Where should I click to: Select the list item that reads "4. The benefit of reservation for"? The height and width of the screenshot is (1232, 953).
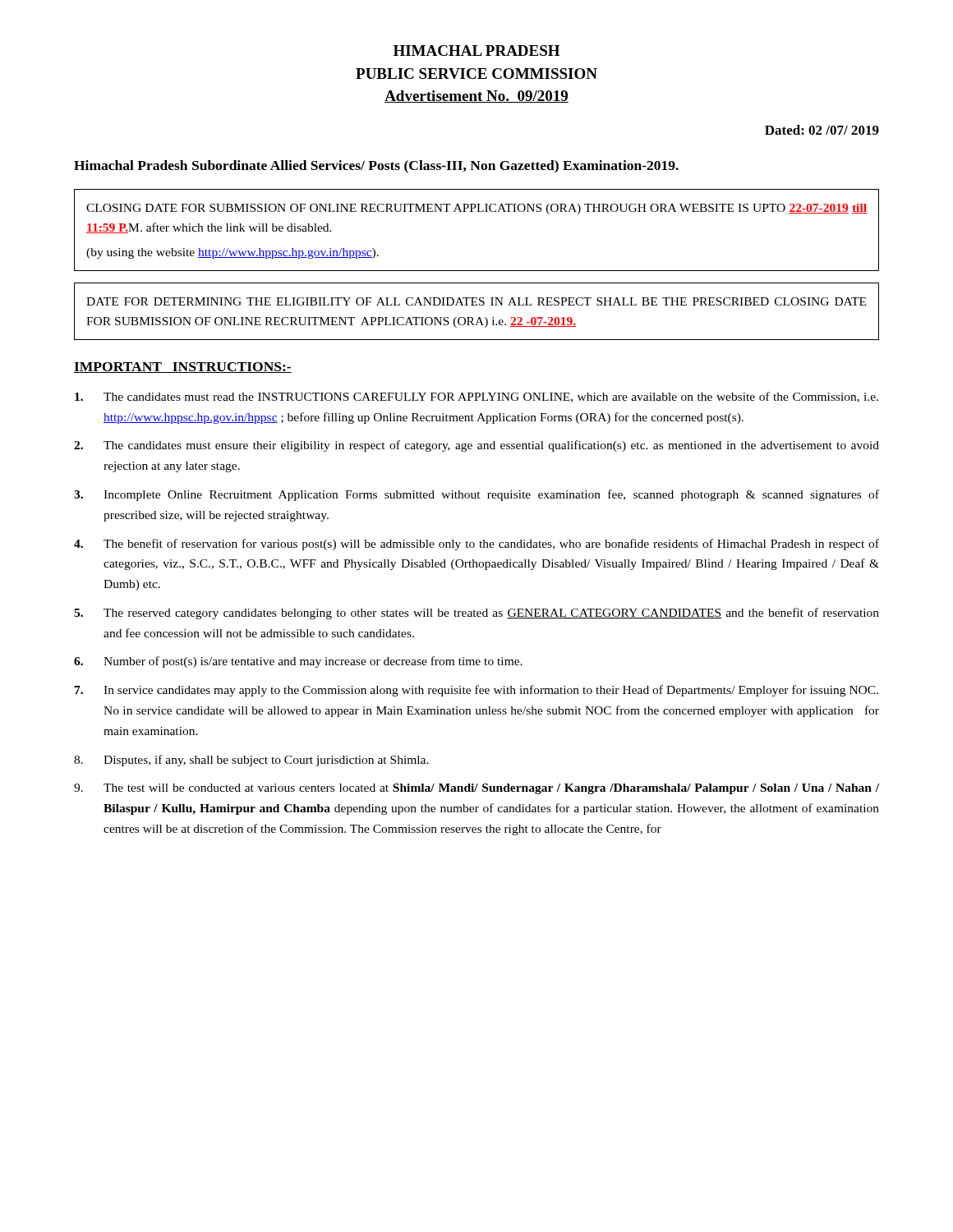click(x=476, y=564)
